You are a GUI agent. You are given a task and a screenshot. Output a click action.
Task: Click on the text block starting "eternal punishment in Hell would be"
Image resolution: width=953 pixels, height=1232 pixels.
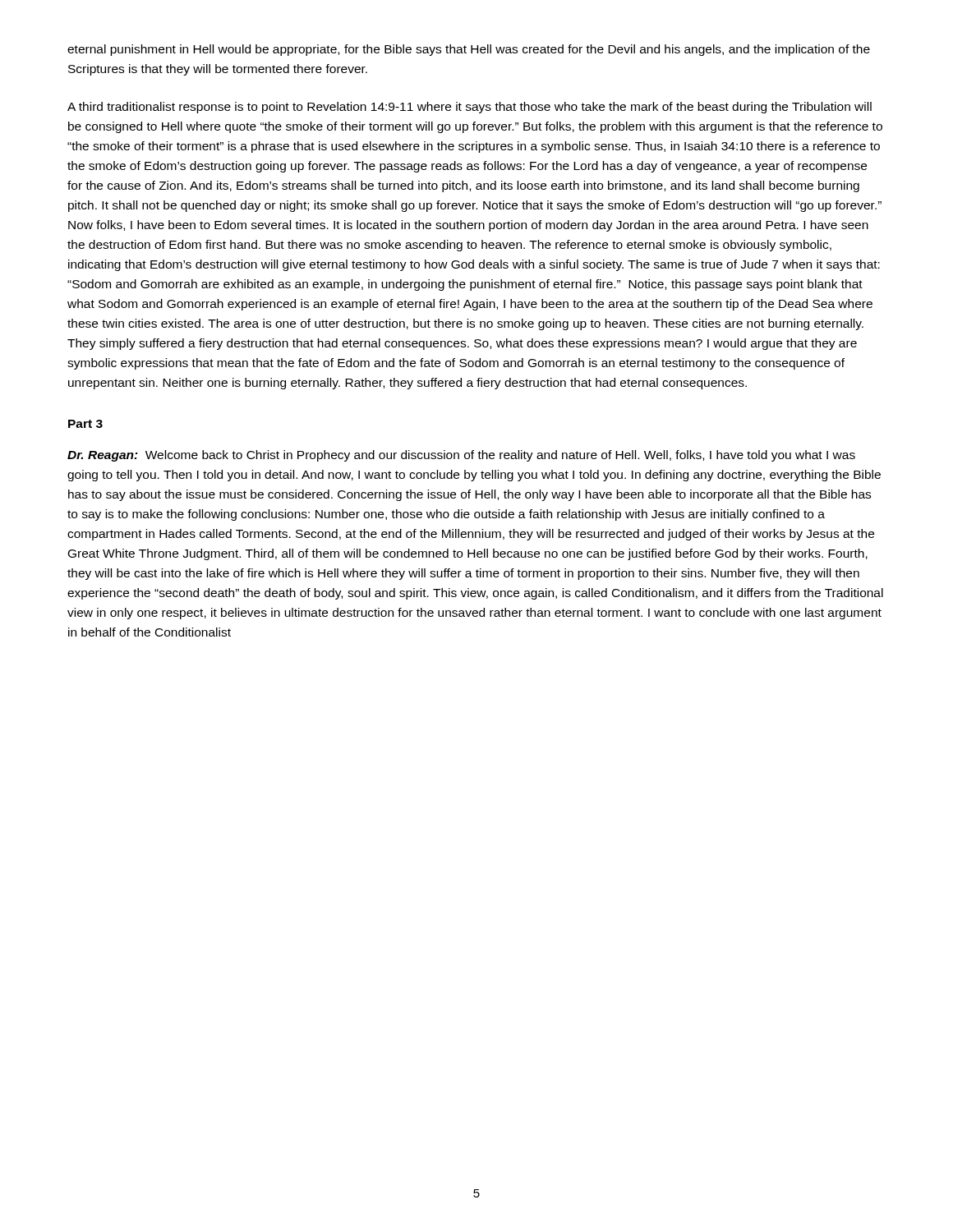[469, 59]
